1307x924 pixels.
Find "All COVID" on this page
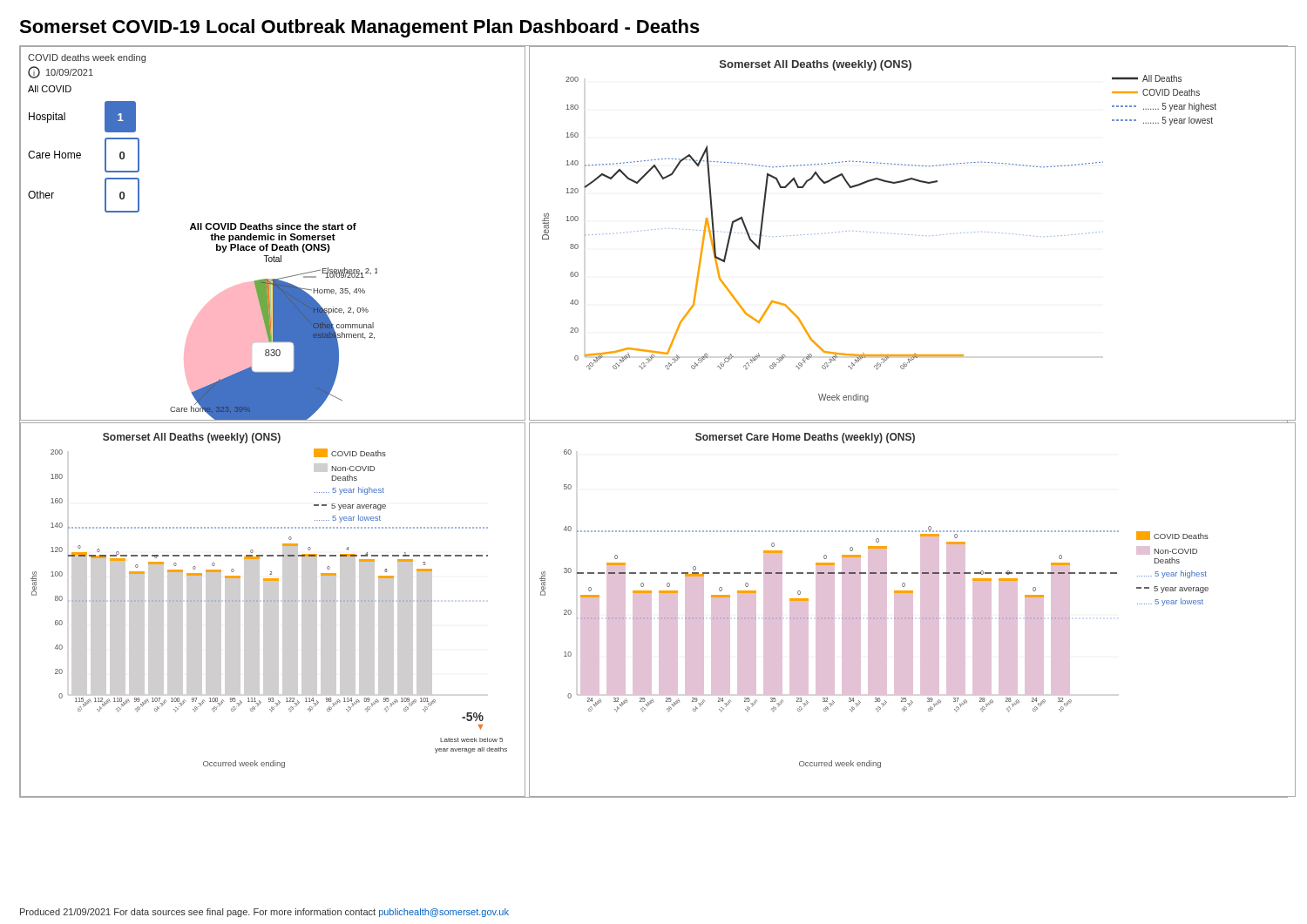50,89
